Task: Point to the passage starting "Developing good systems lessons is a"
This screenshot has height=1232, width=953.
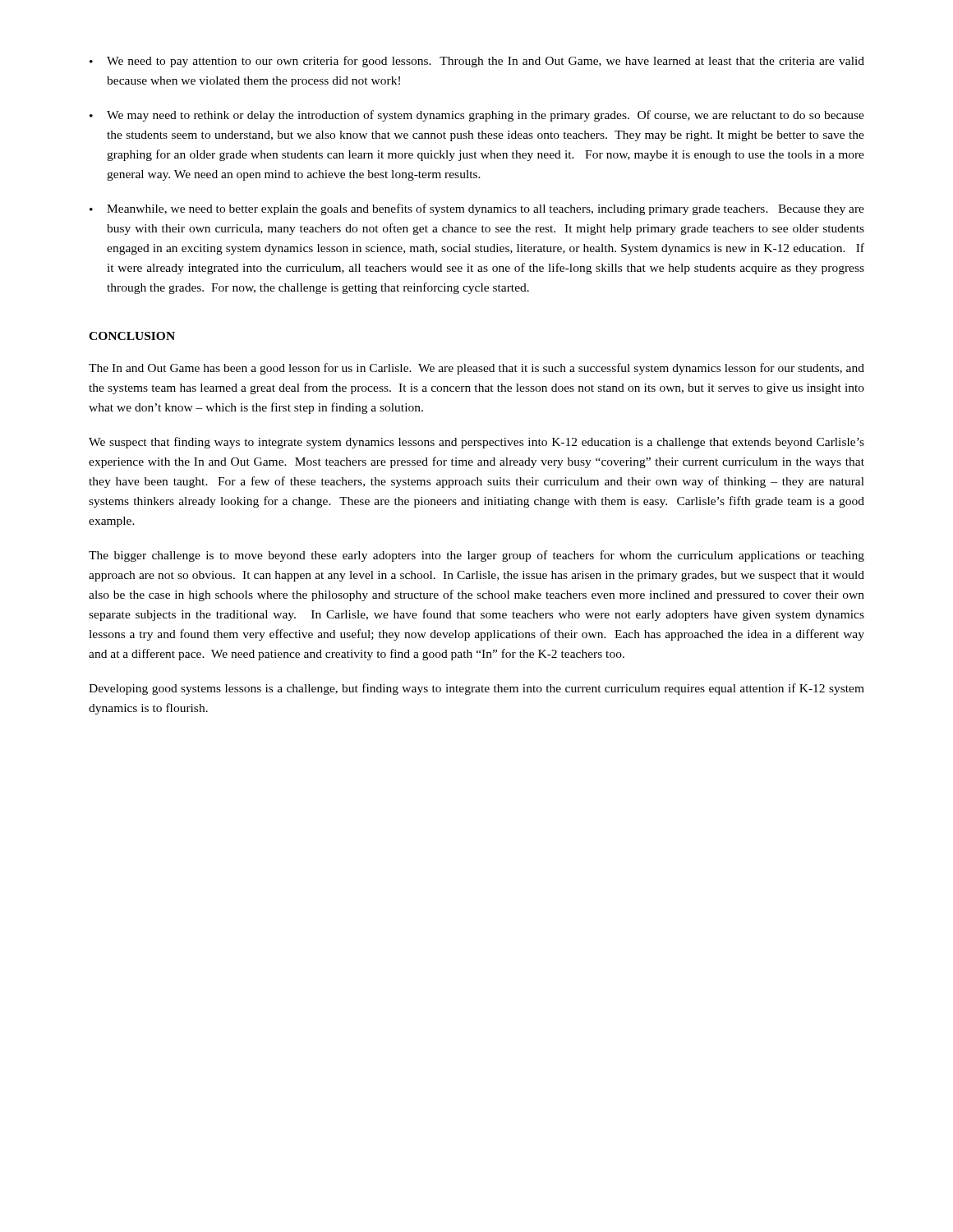Action: 476,698
